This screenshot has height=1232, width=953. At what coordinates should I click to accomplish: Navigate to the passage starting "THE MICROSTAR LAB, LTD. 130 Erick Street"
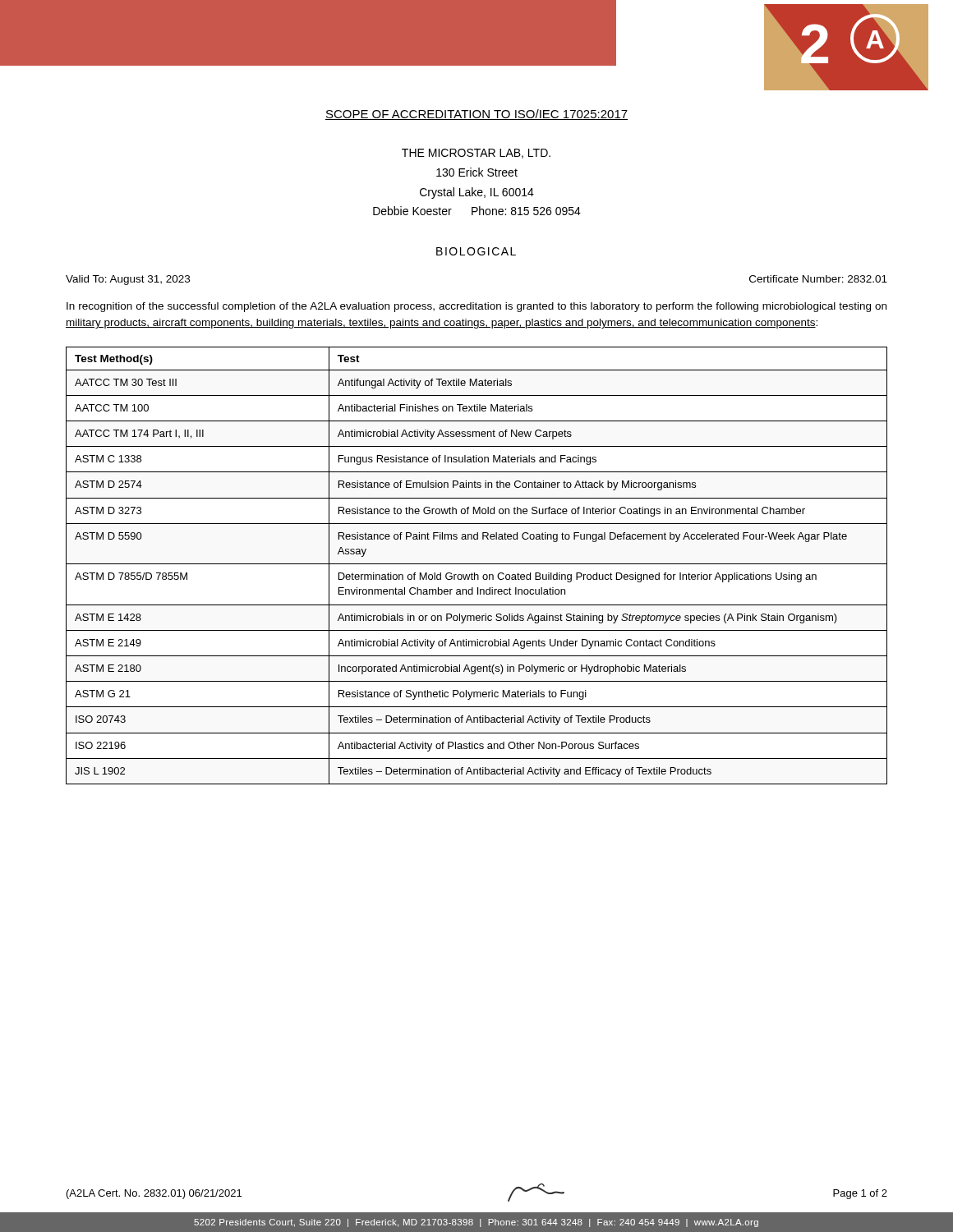(476, 182)
